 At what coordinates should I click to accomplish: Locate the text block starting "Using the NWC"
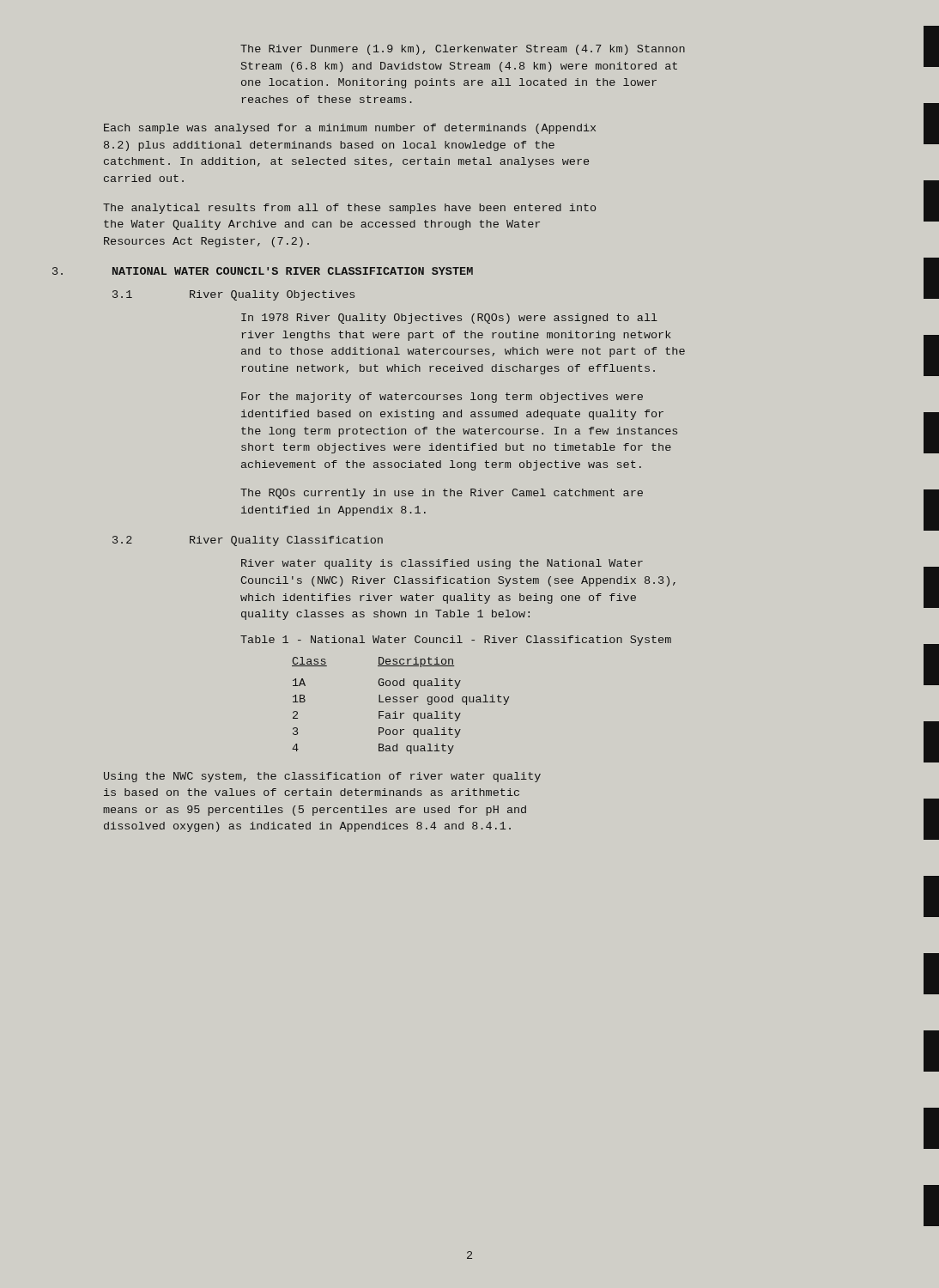498,802
